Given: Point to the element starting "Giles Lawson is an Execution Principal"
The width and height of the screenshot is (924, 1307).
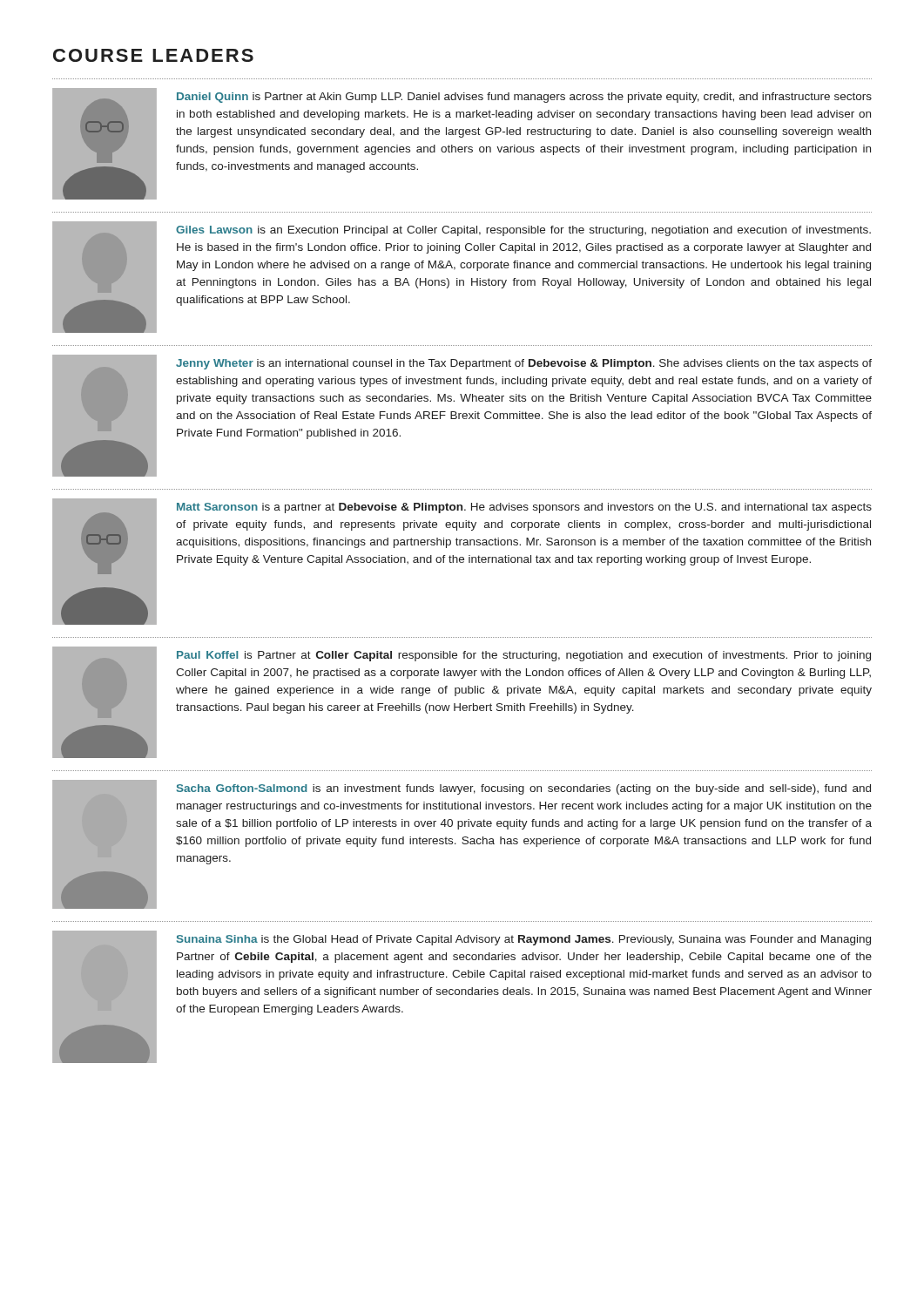Looking at the screenshot, I should click(x=524, y=264).
